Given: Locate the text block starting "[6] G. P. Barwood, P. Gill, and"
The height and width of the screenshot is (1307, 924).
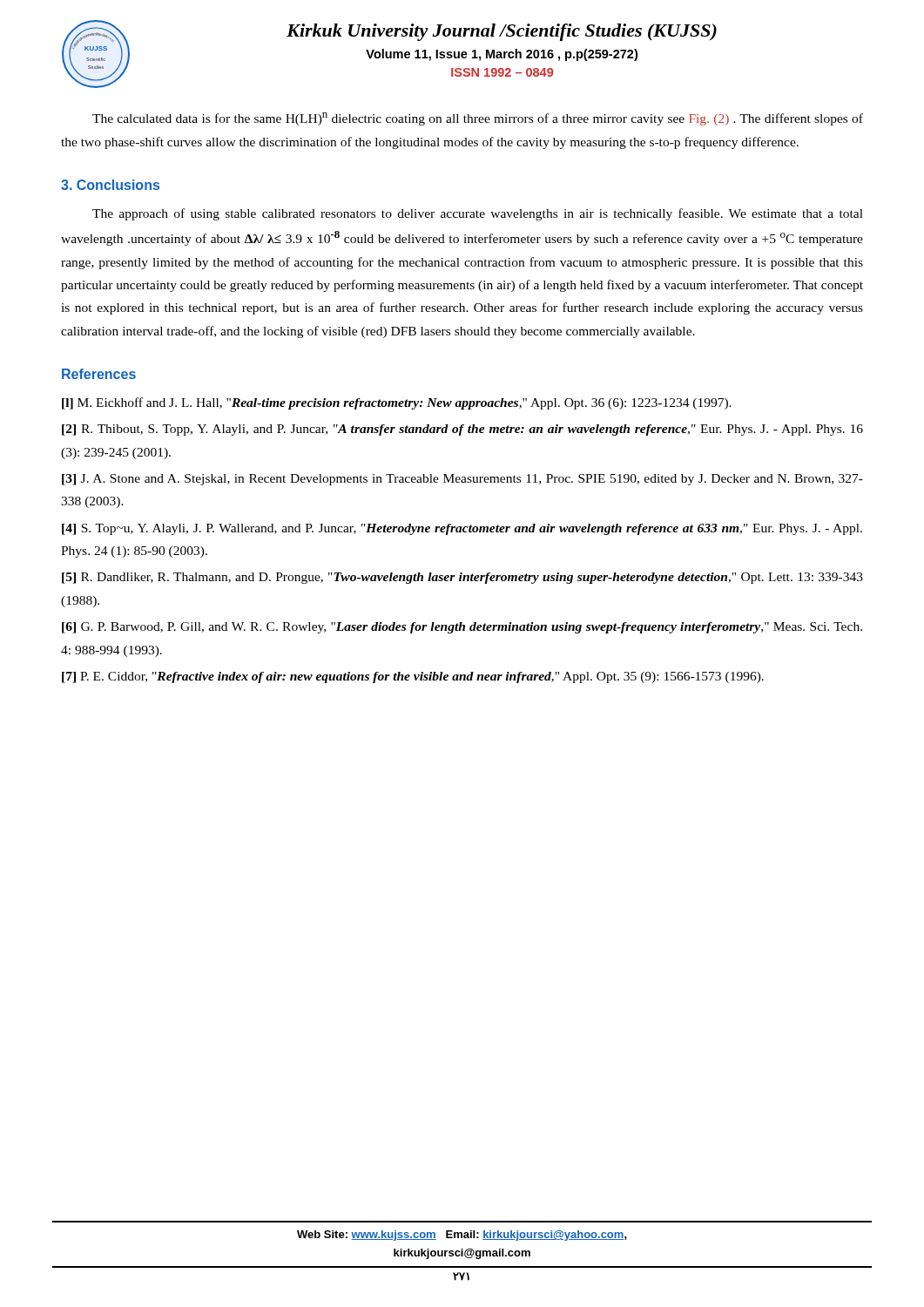Looking at the screenshot, I should pos(462,638).
